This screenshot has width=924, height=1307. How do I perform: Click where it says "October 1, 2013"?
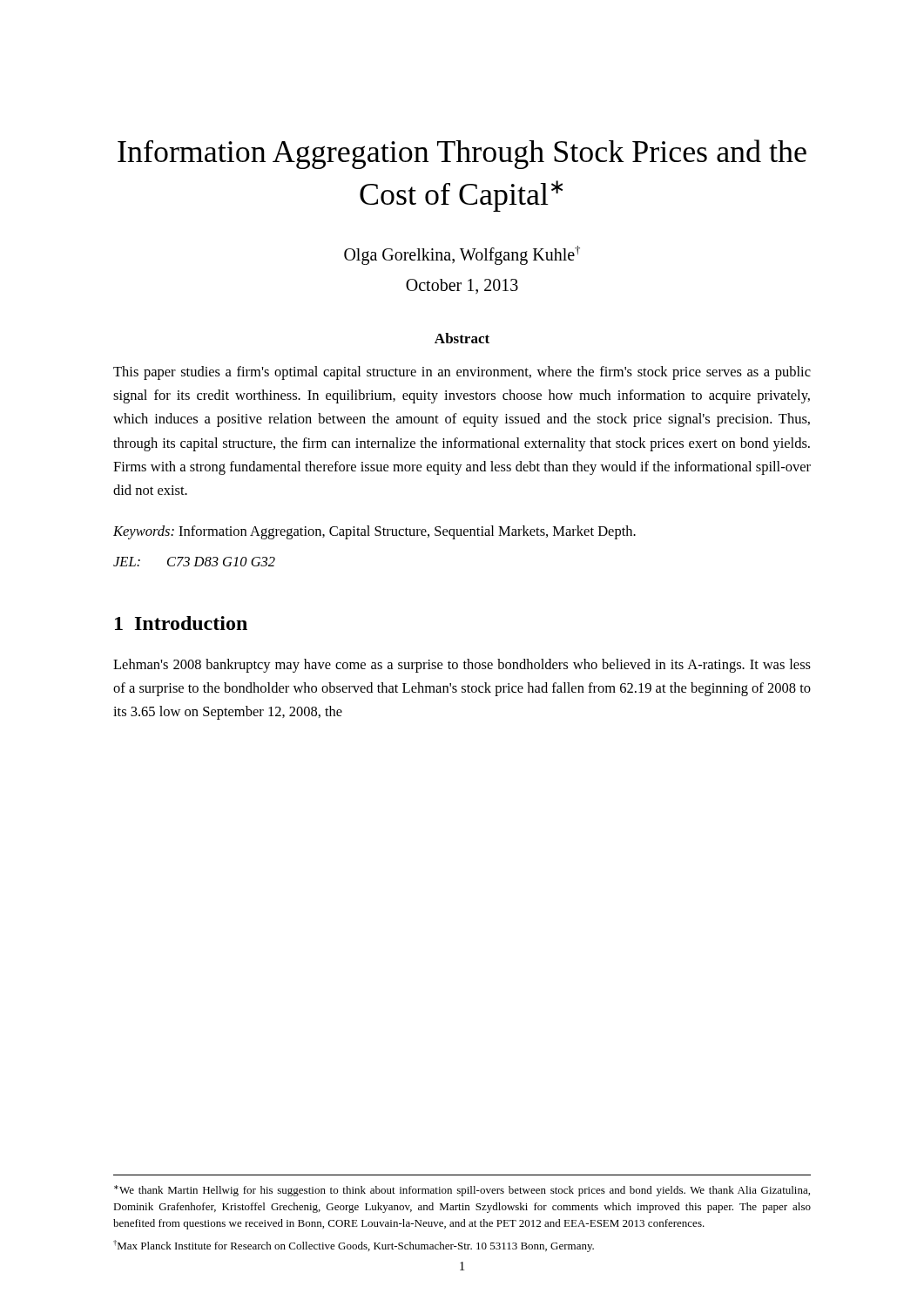click(x=462, y=285)
